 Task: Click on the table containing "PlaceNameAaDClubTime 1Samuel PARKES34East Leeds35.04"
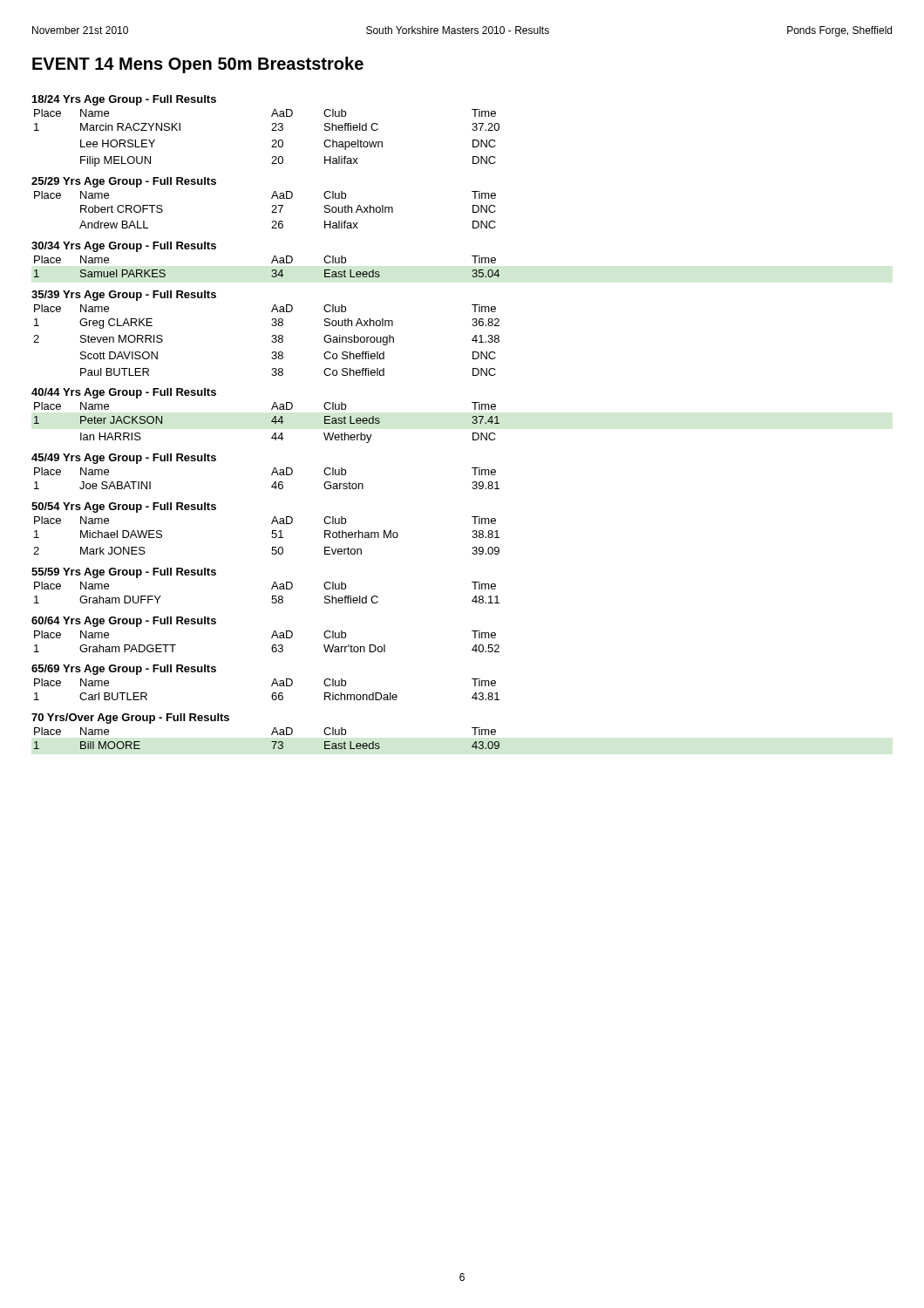pos(462,268)
